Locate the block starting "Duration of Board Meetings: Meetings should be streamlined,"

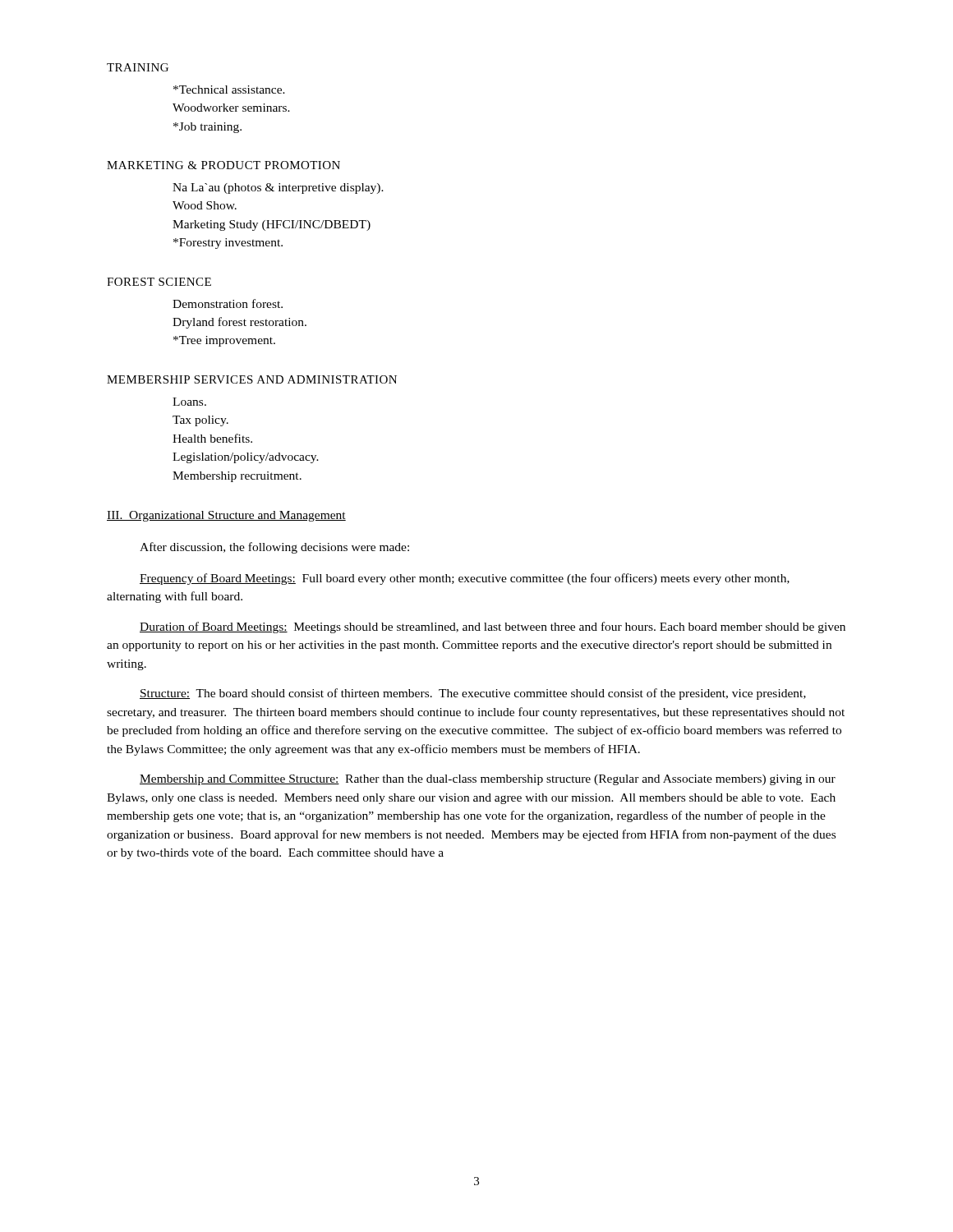(x=476, y=645)
